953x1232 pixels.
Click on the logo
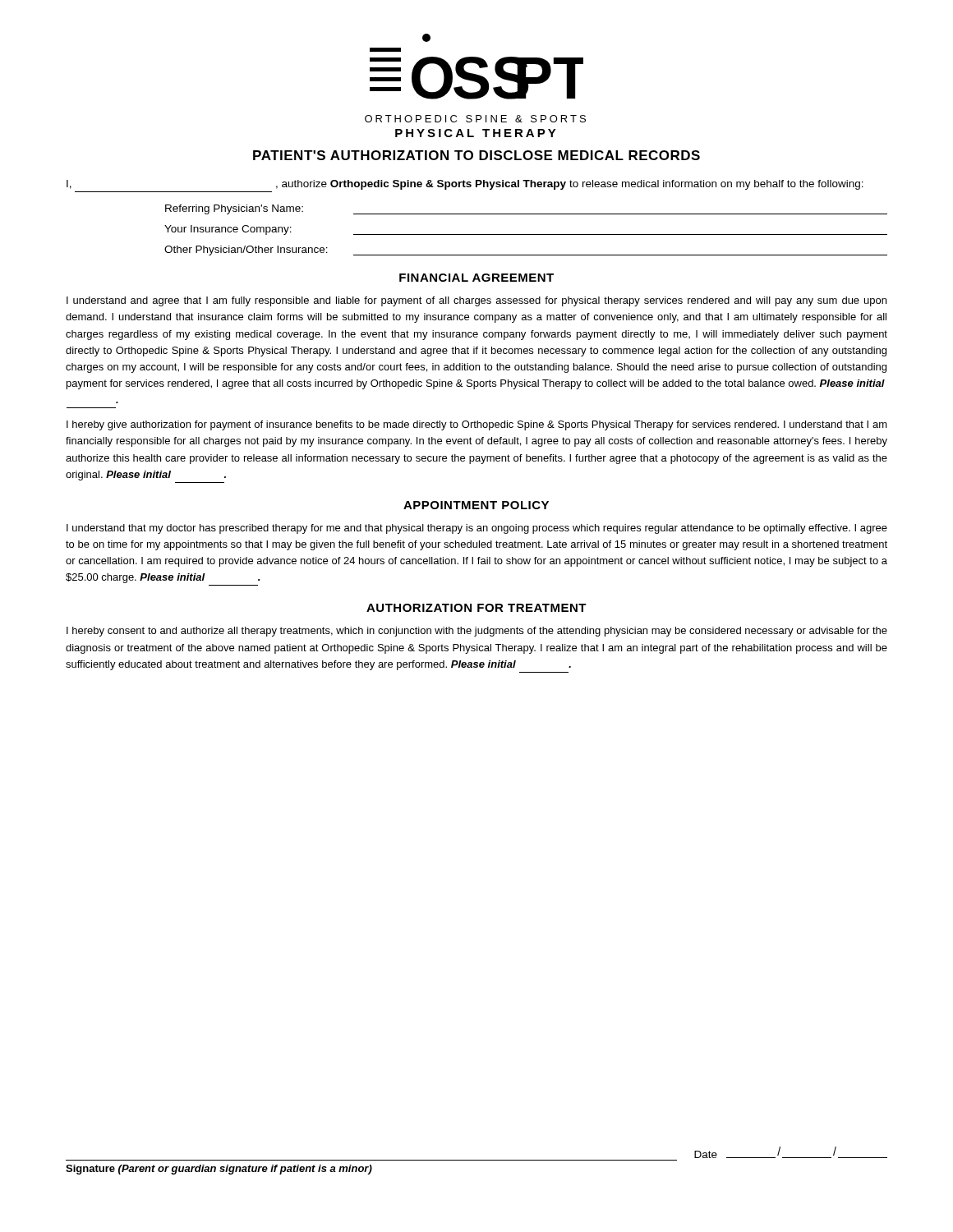tap(476, 71)
